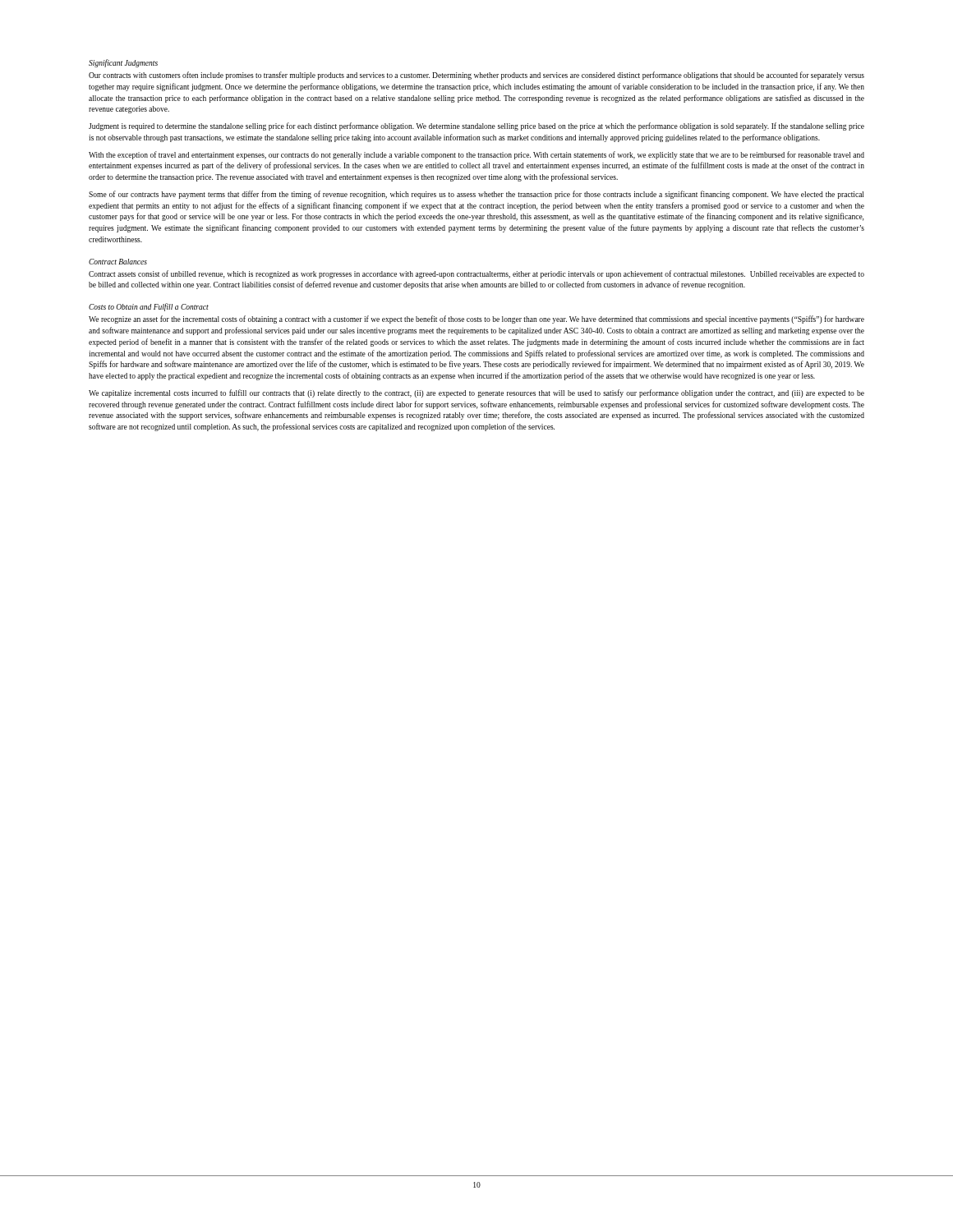Viewport: 953px width, 1232px height.
Task: Navigate to the passage starting "Contract assets consist of unbilled"
Action: point(476,280)
